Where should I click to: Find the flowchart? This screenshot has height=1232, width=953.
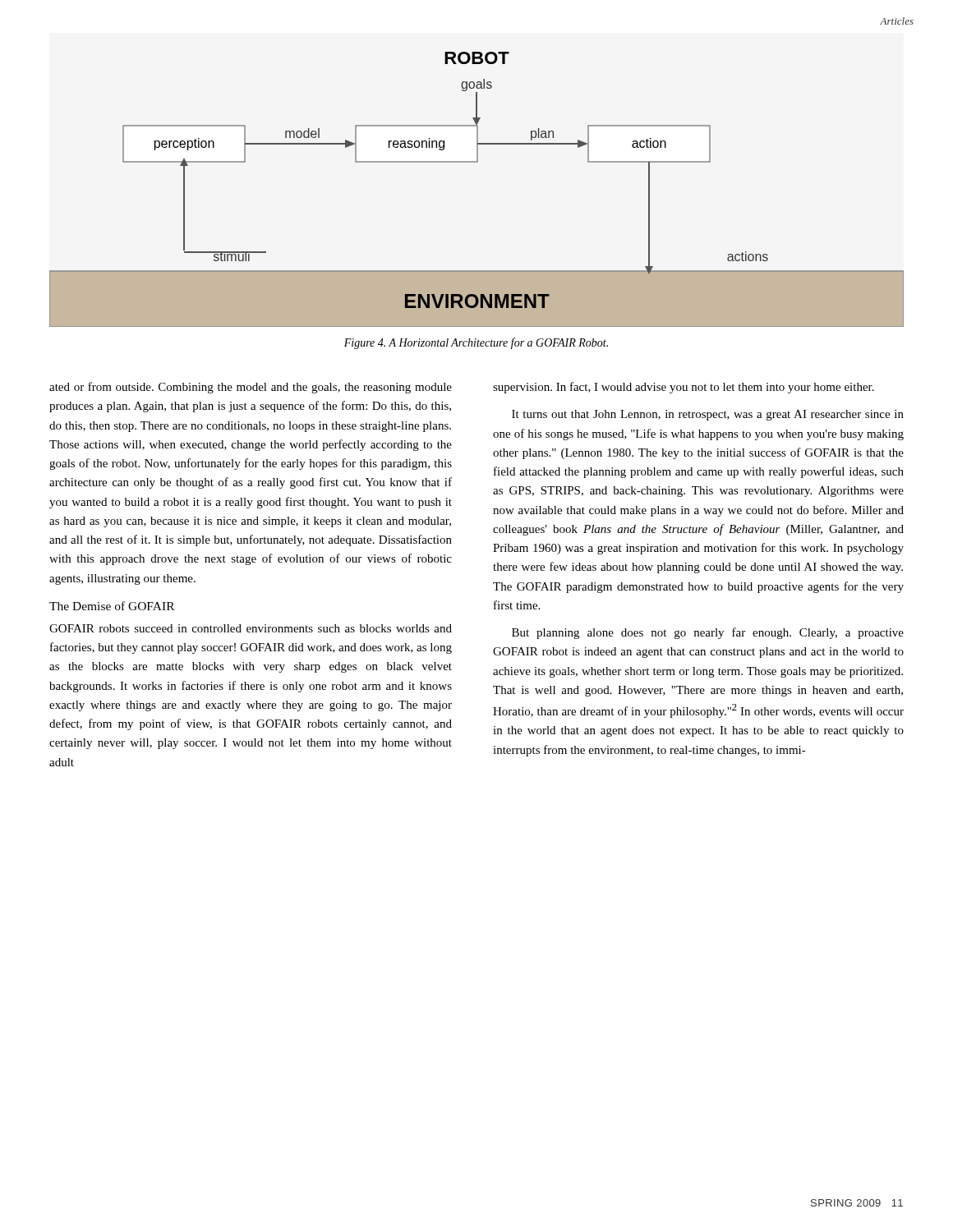click(476, 181)
